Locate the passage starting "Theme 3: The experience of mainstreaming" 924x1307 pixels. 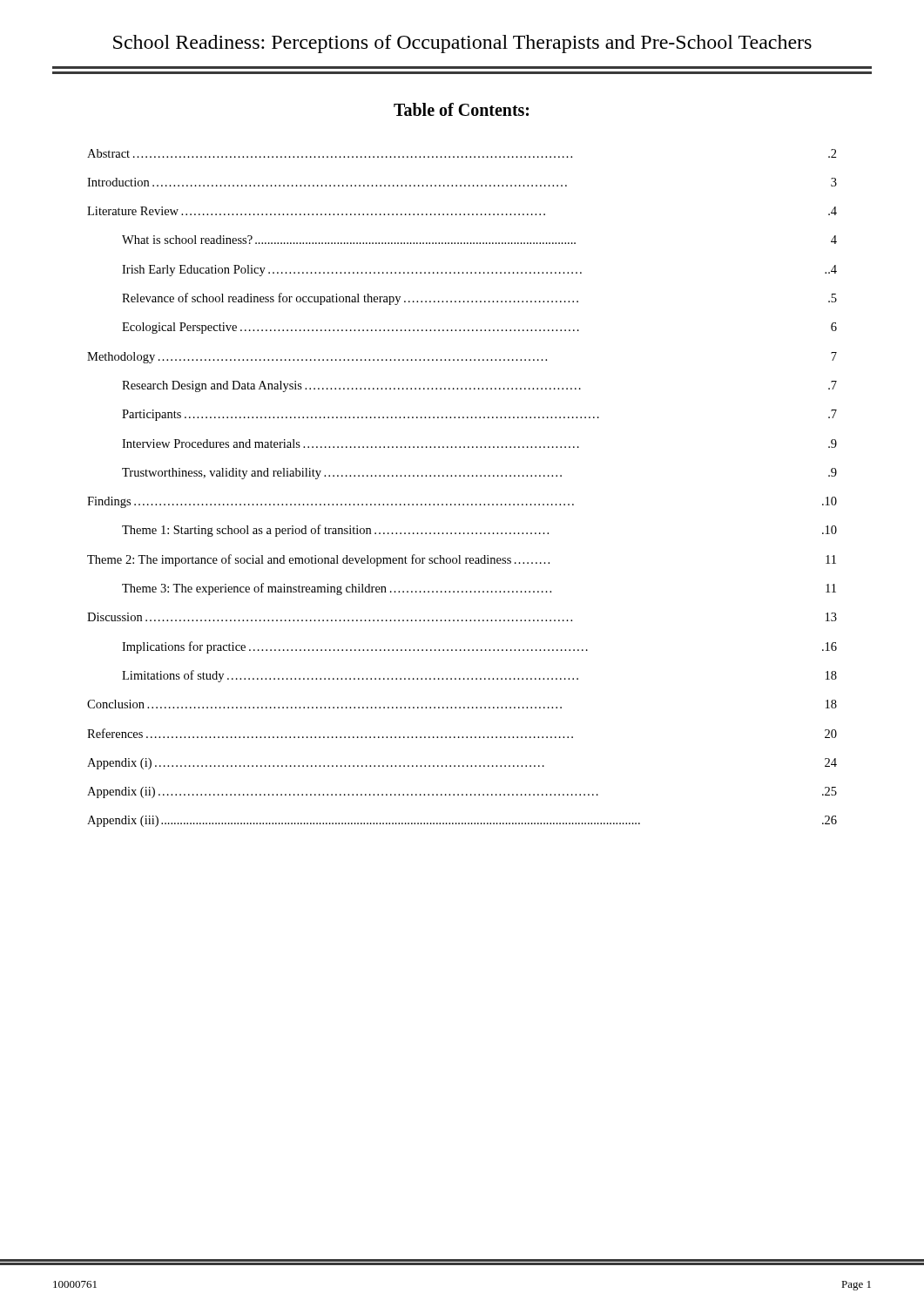(x=479, y=588)
